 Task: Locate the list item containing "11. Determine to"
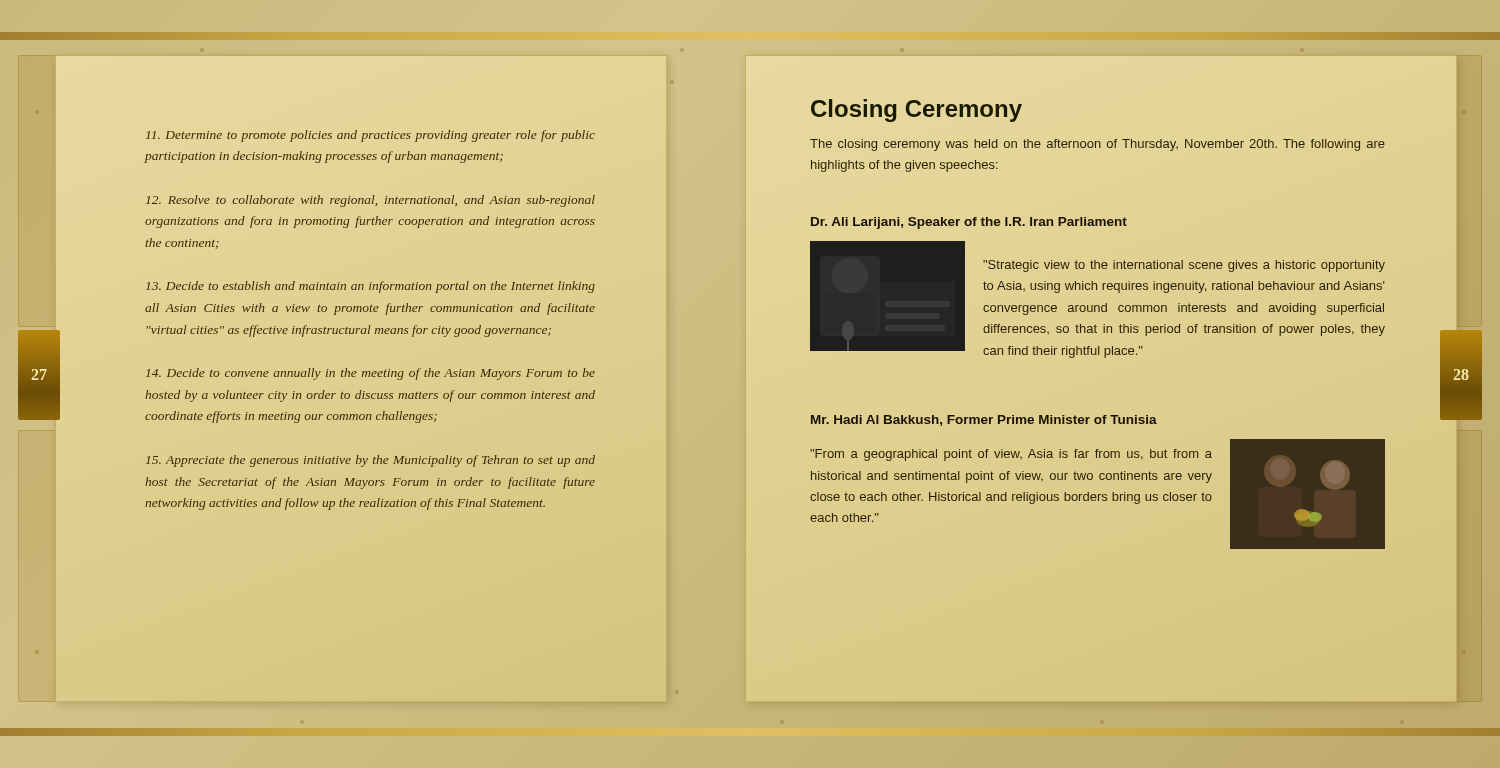[370, 145]
